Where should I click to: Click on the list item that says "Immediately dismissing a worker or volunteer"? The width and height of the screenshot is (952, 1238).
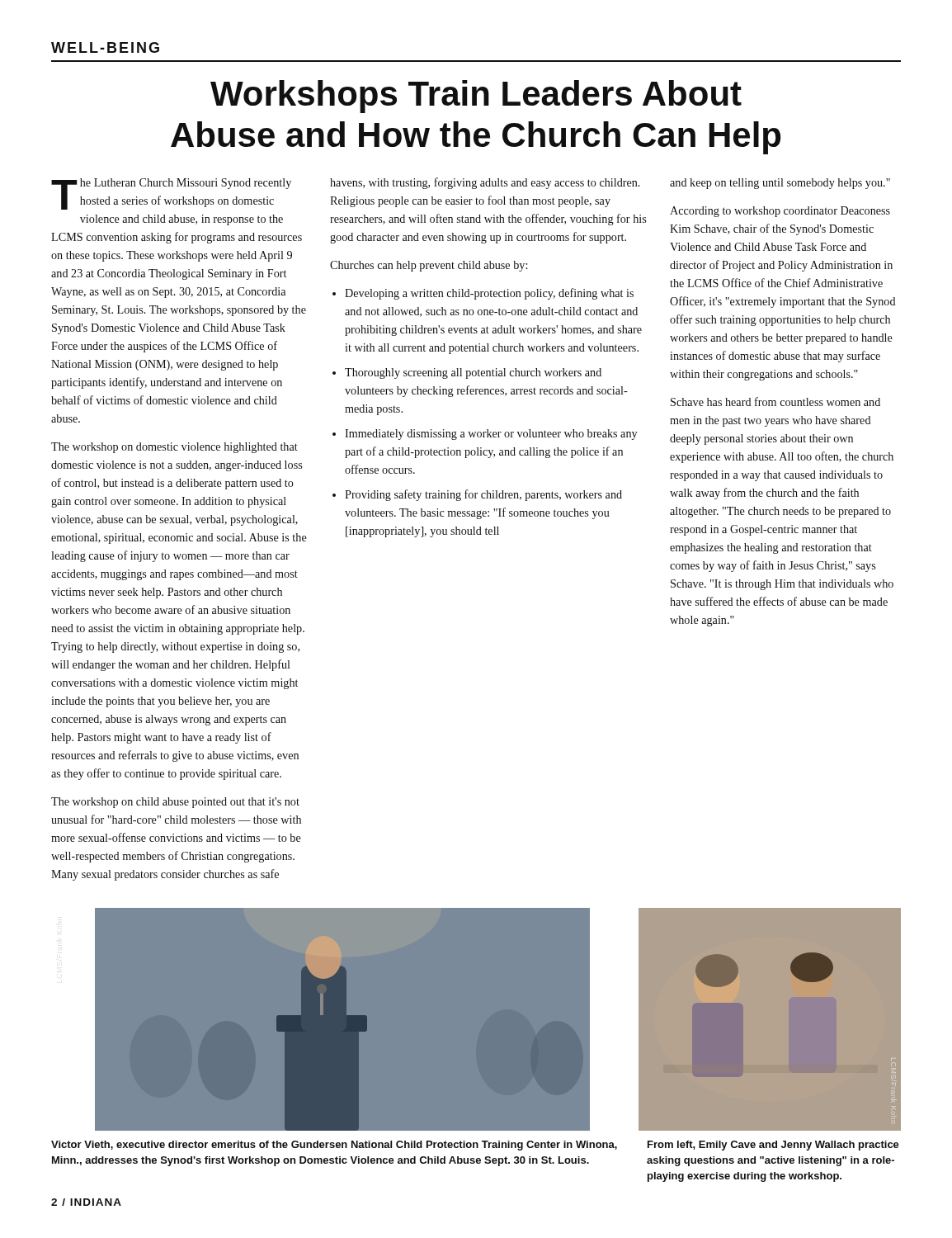[491, 451]
